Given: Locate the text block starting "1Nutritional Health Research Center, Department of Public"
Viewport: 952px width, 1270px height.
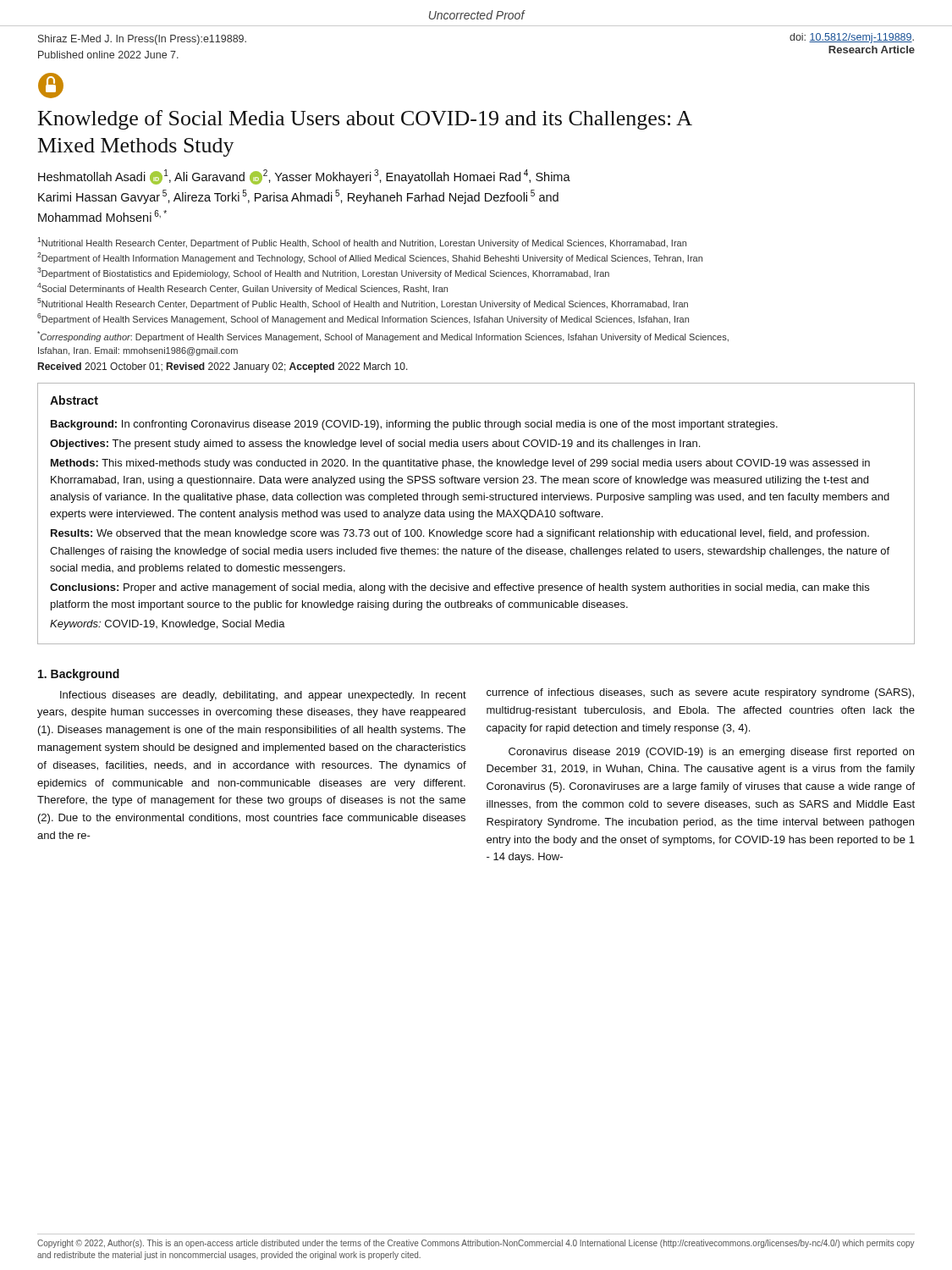Looking at the screenshot, I should coord(370,280).
